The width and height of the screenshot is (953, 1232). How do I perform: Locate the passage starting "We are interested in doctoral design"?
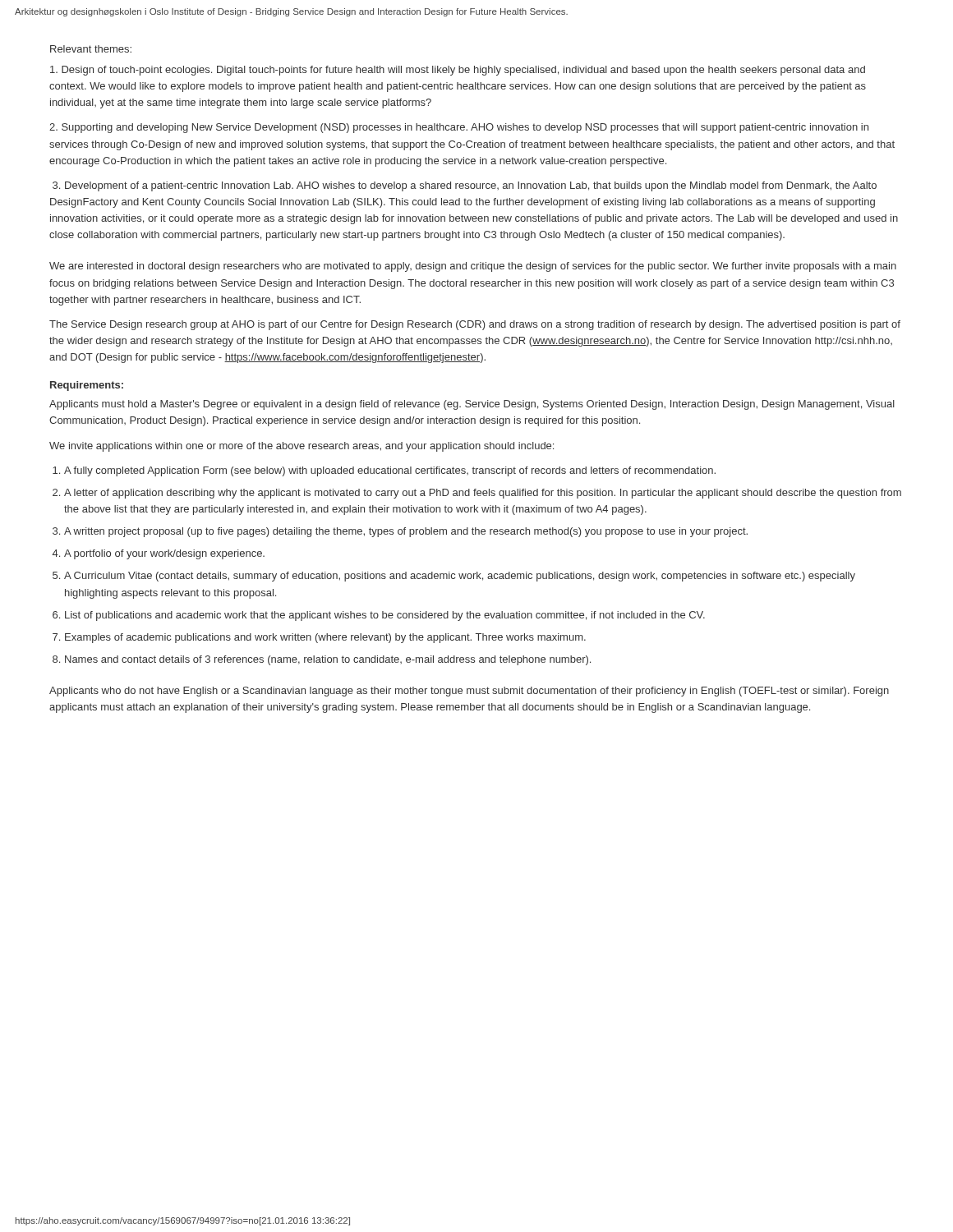473,283
